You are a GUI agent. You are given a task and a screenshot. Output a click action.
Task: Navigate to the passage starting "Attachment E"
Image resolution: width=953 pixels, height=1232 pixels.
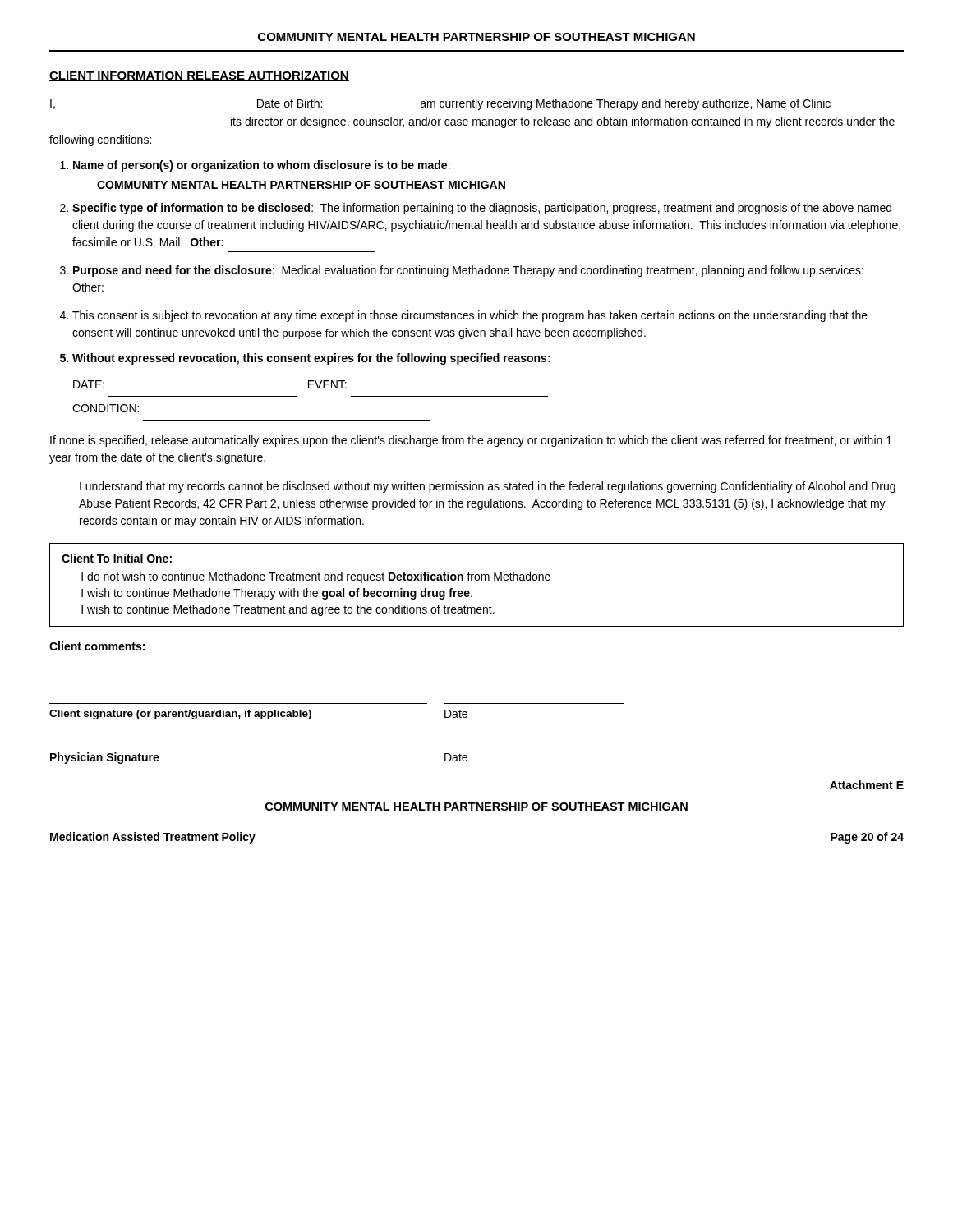click(867, 785)
